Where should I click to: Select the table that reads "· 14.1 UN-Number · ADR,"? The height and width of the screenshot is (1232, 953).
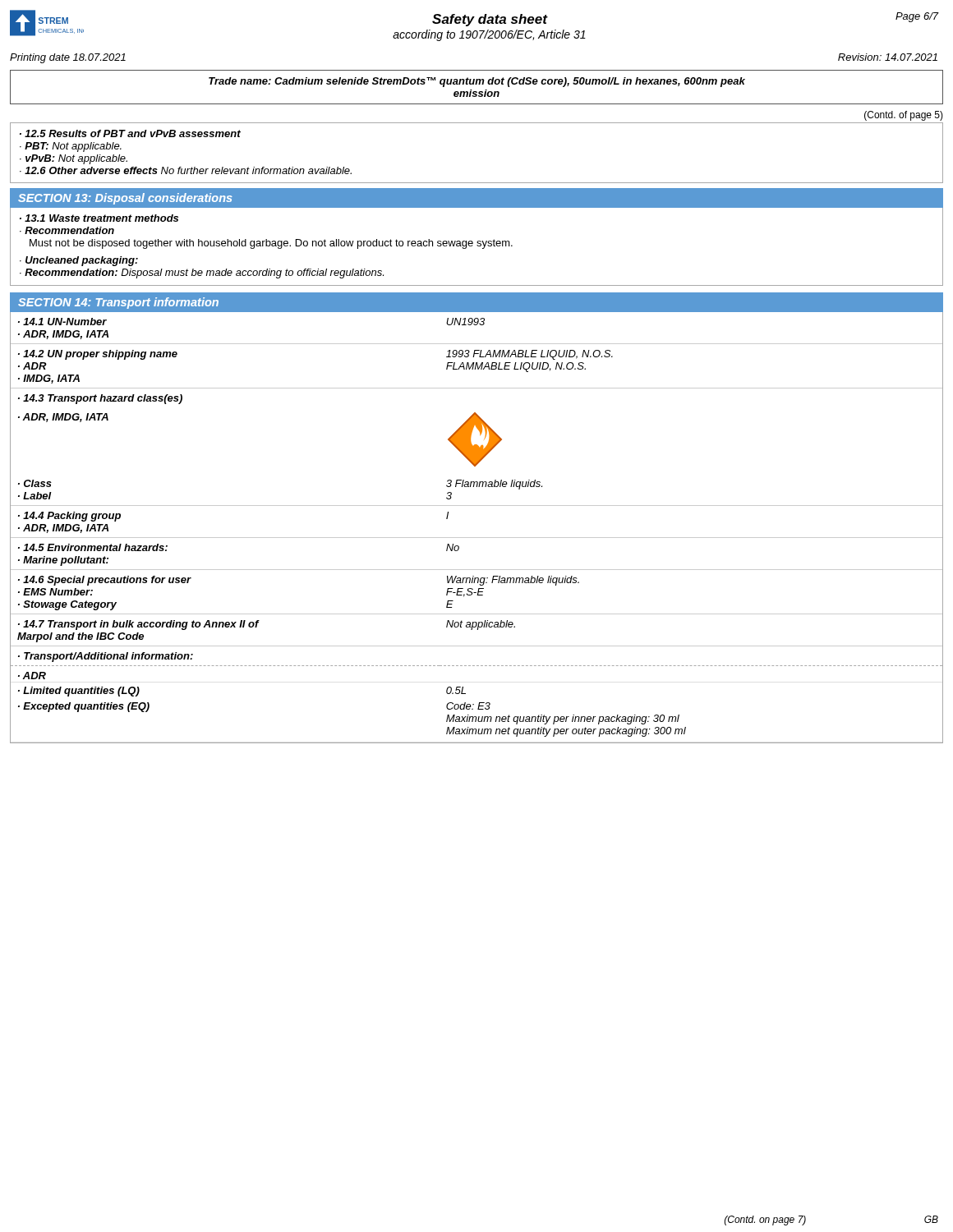pyautogui.click(x=476, y=528)
